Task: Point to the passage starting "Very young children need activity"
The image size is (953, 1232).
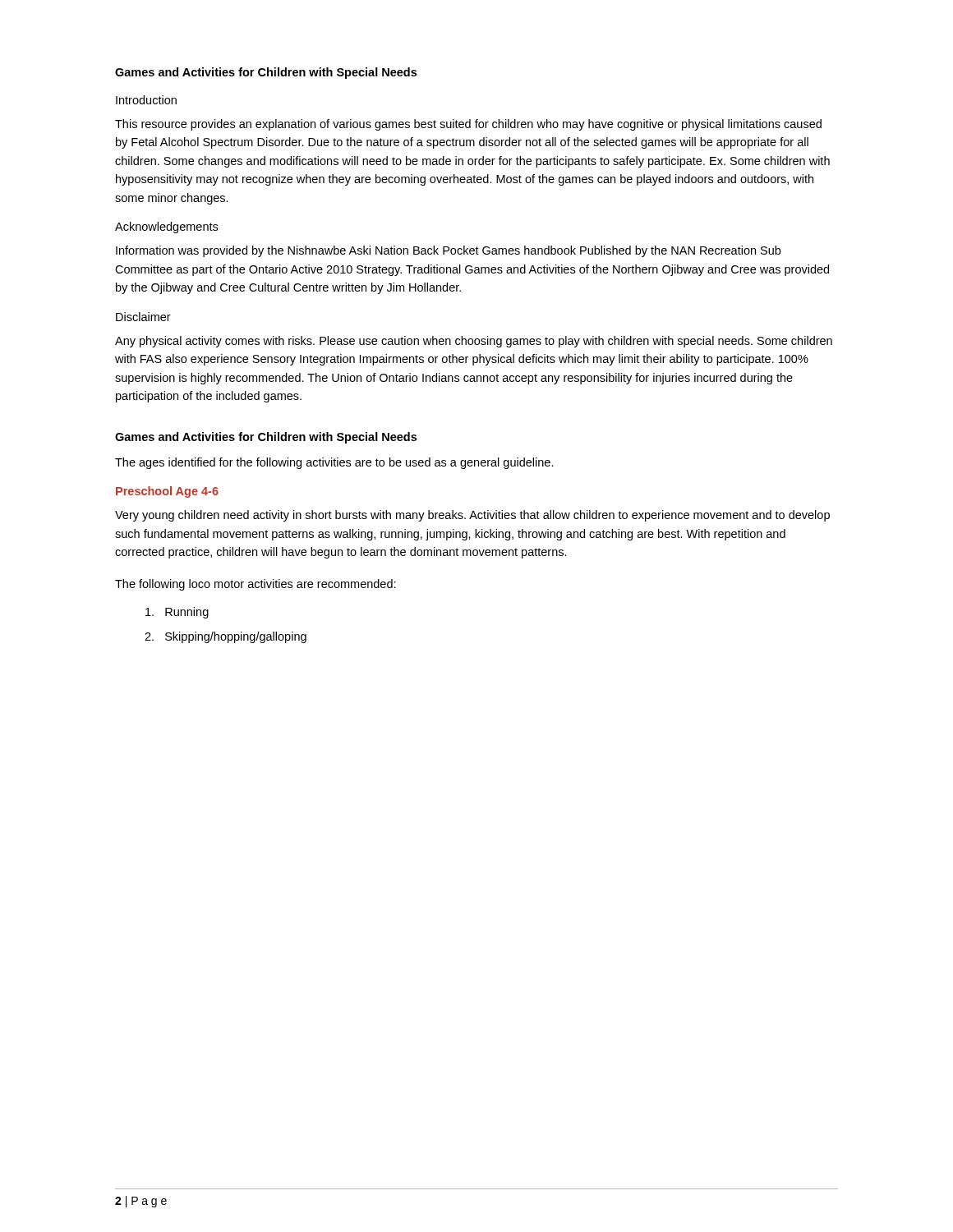Action: [473, 534]
